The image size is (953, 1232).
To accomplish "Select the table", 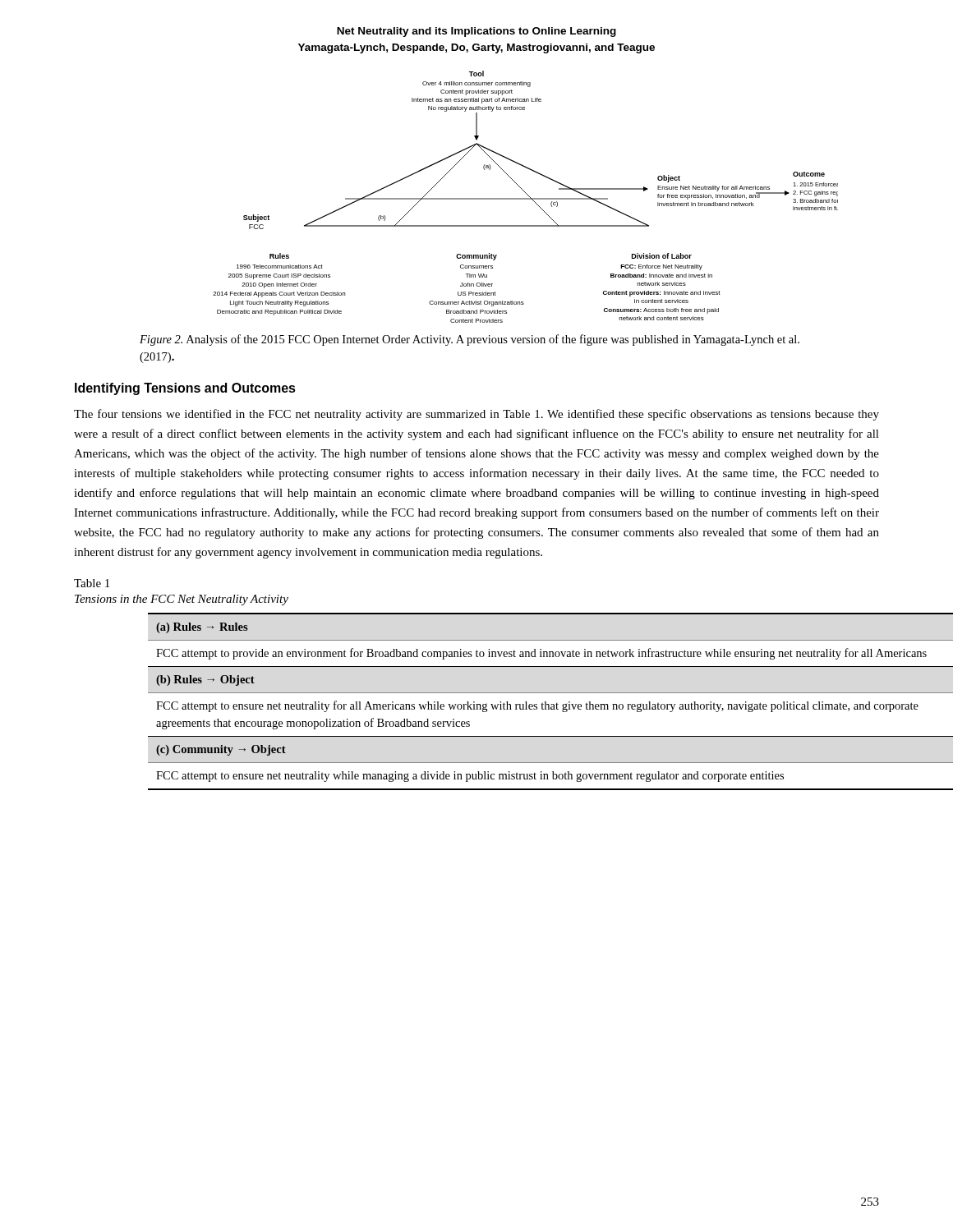I will pos(476,701).
